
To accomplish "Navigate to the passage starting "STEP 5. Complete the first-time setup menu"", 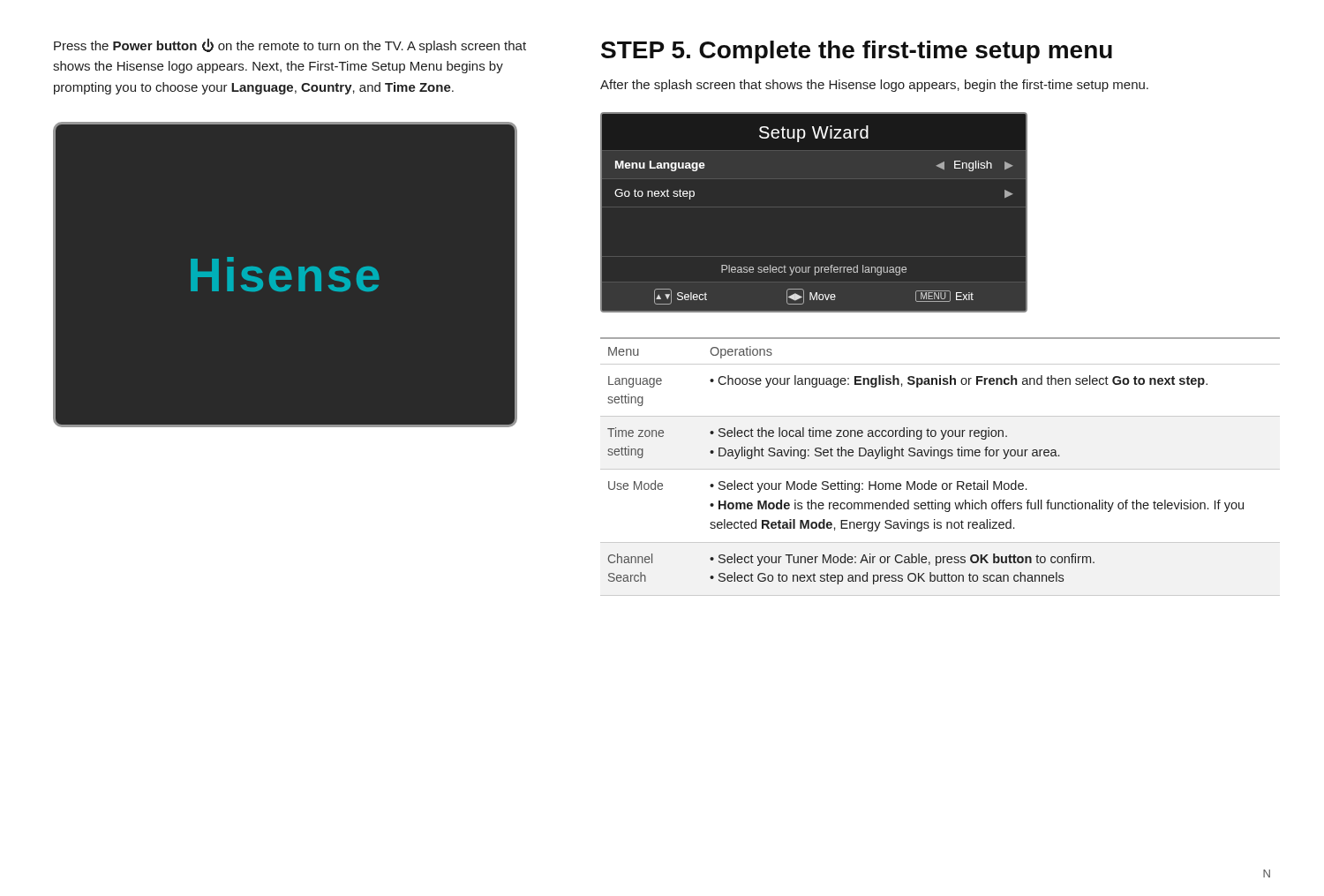I will click(x=857, y=50).
